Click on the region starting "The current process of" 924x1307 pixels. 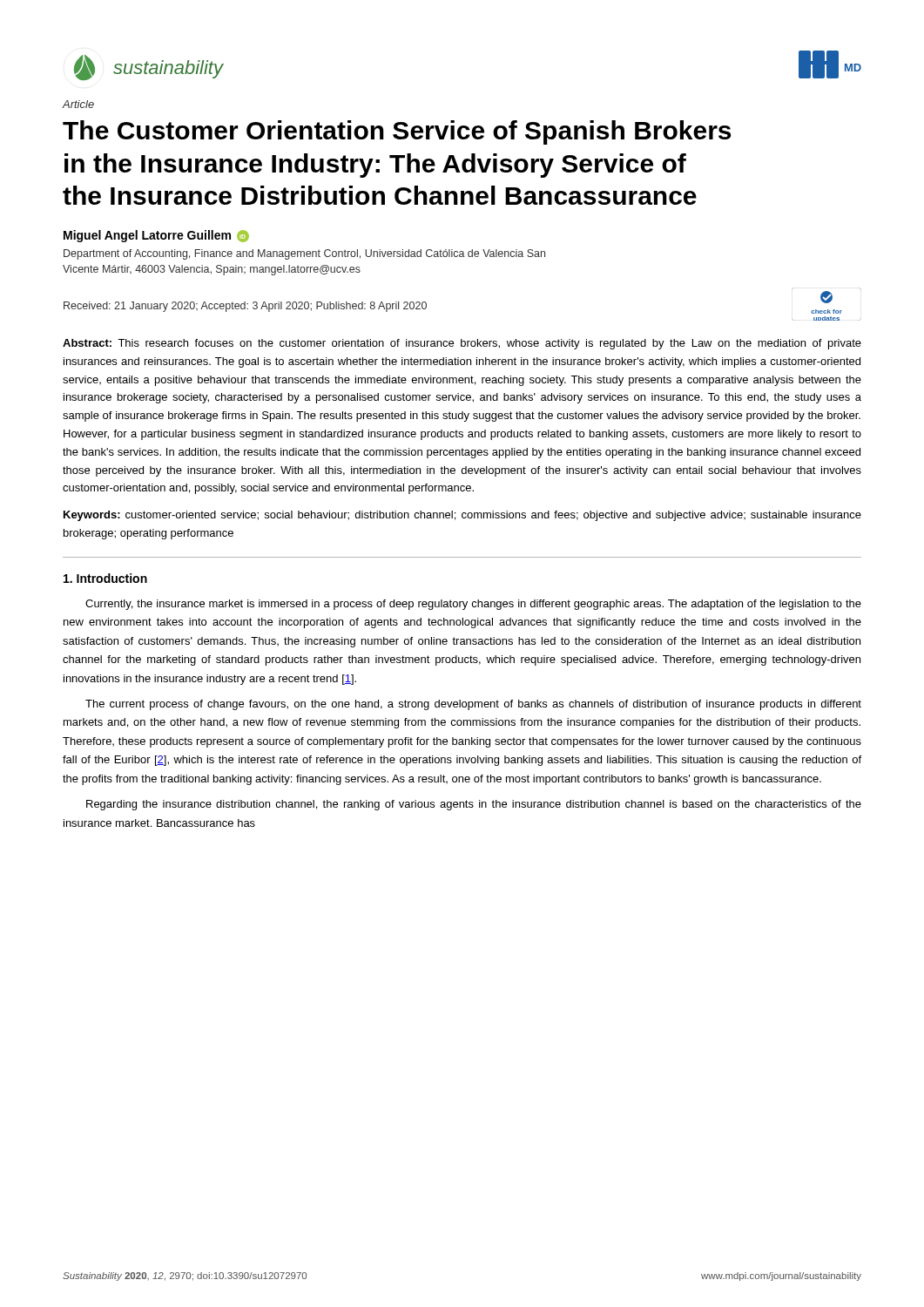tap(462, 741)
